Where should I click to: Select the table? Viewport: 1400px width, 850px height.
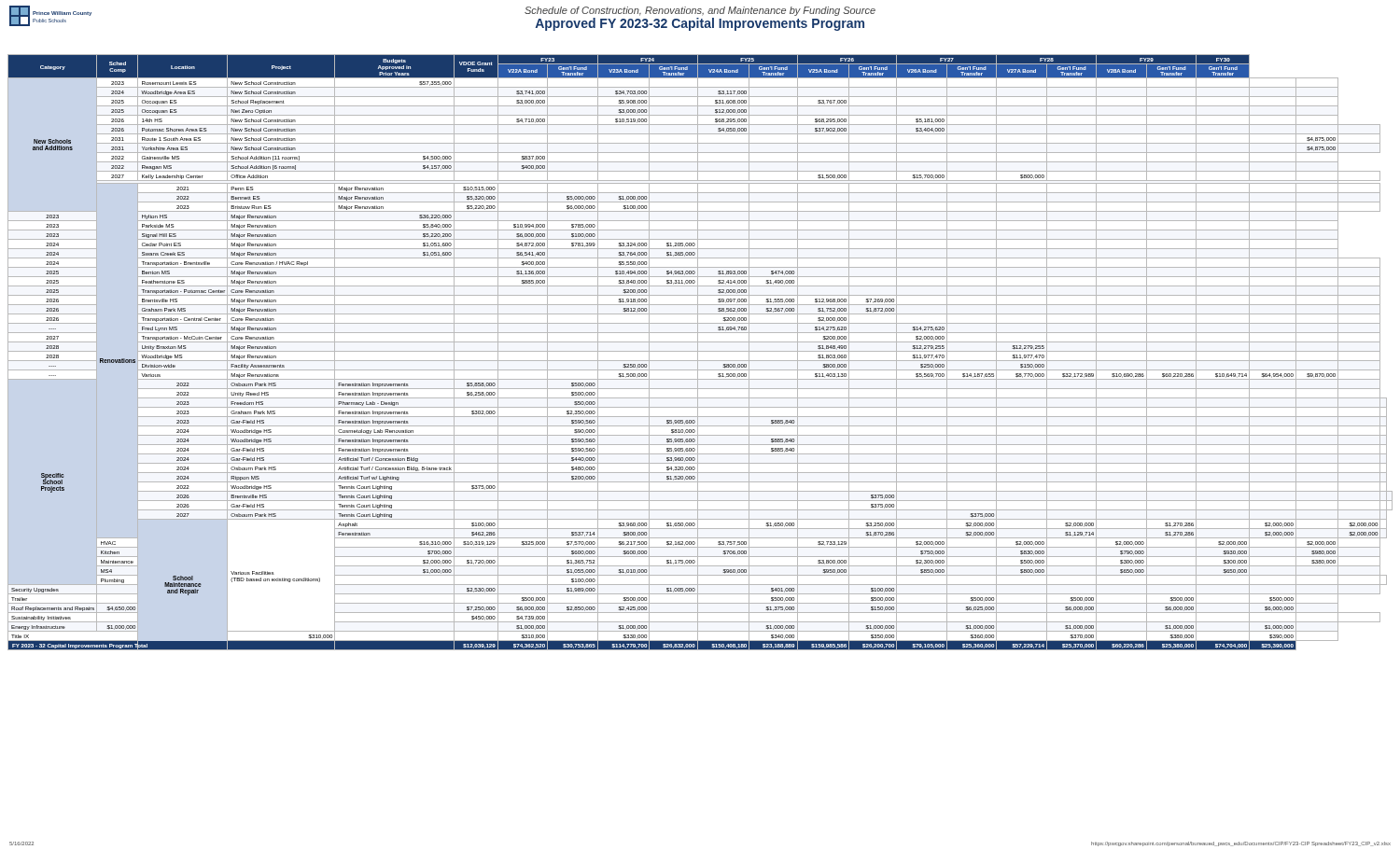point(700,352)
